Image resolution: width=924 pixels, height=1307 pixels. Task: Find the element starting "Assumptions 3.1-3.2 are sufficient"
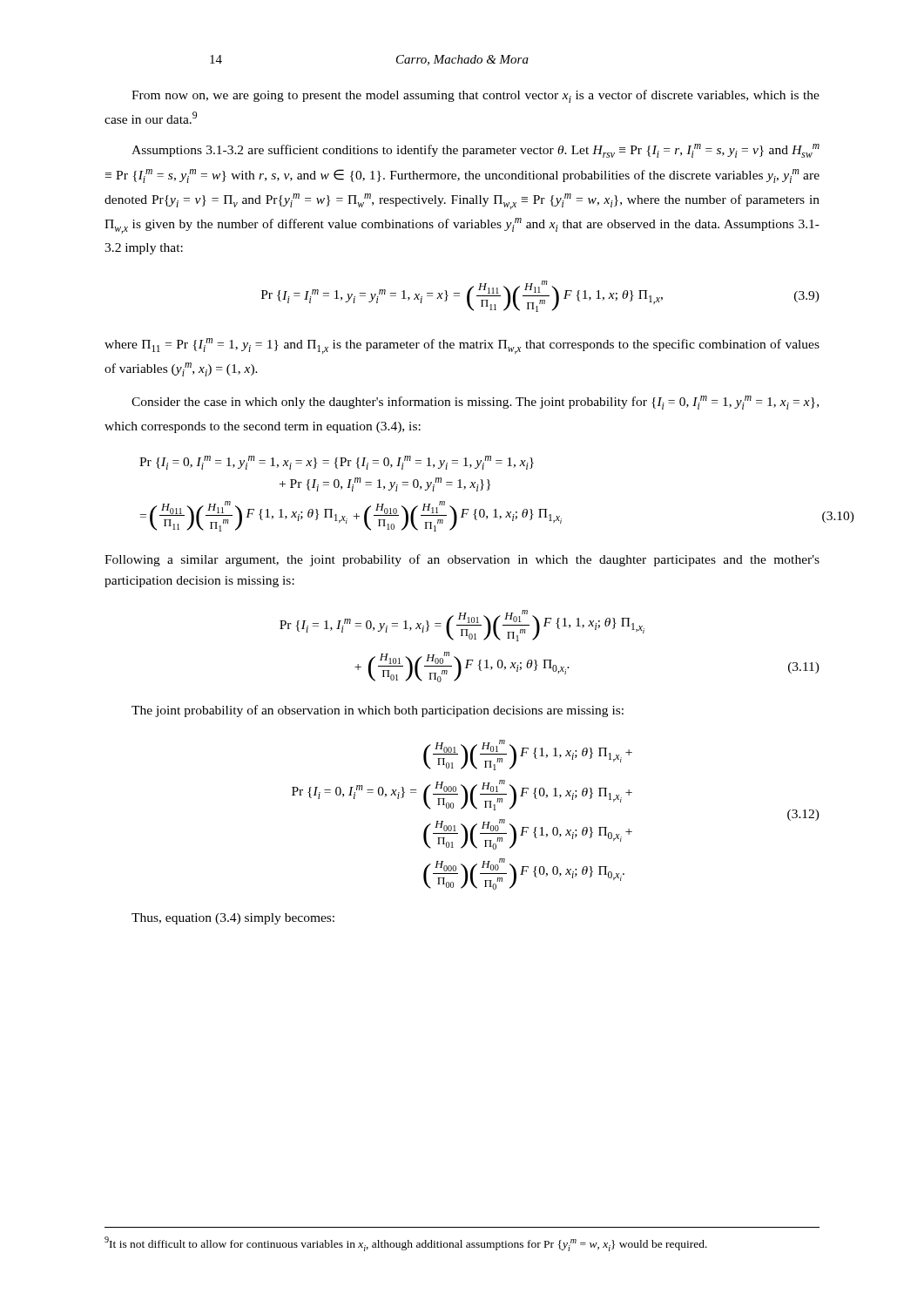coord(462,199)
